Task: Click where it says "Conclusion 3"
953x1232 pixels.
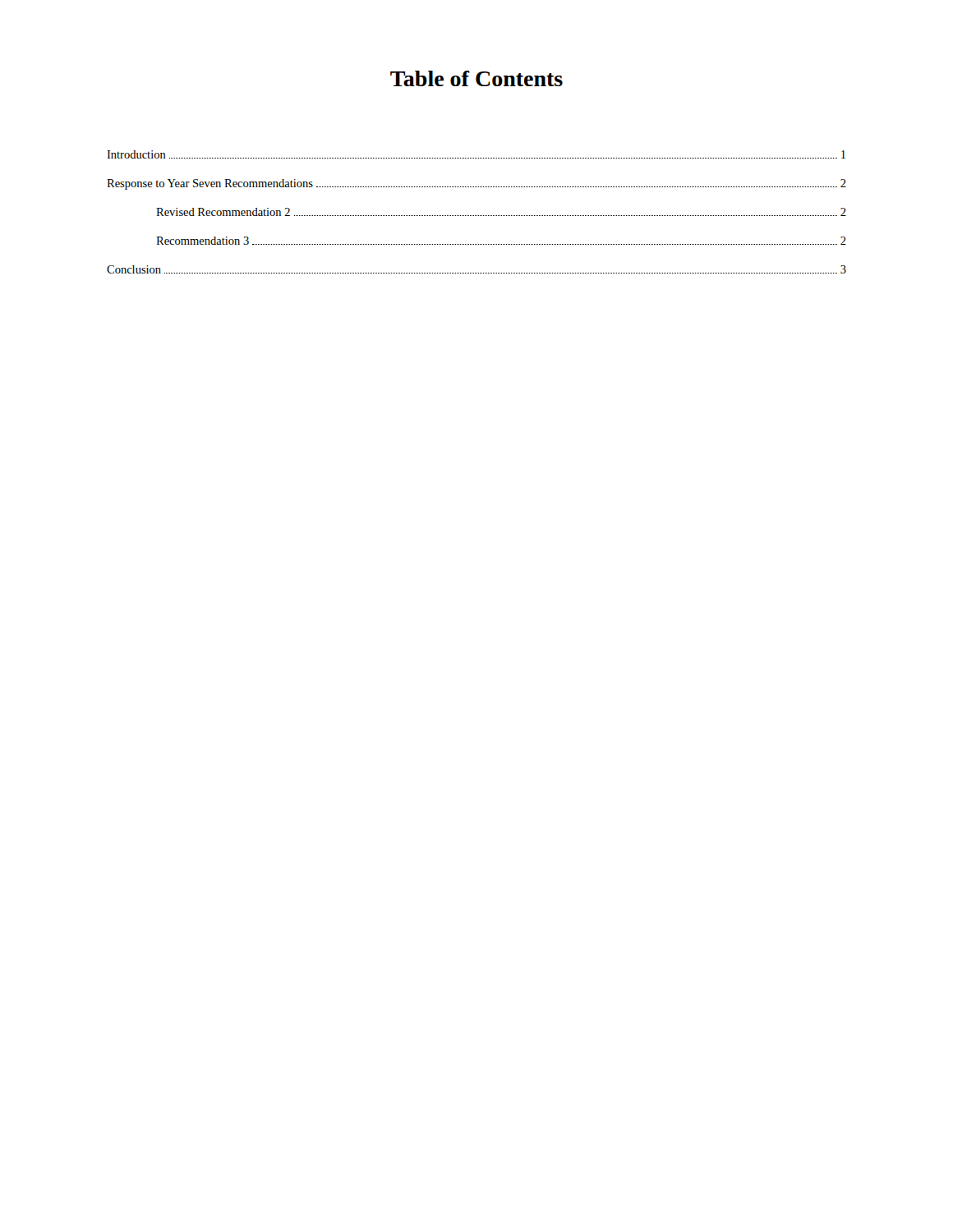Action: 476,270
